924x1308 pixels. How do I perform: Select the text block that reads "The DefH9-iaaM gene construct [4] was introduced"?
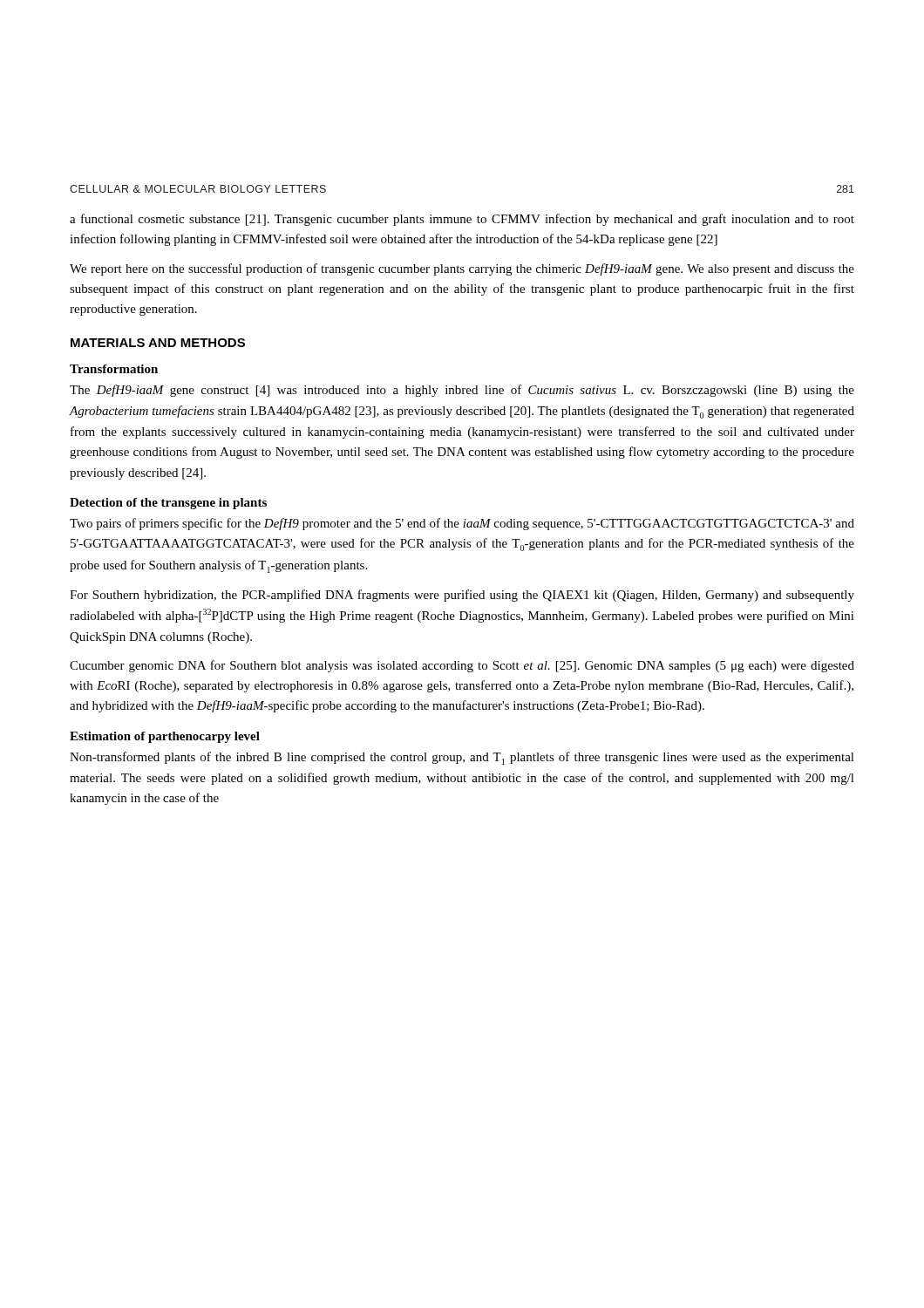point(462,432)
